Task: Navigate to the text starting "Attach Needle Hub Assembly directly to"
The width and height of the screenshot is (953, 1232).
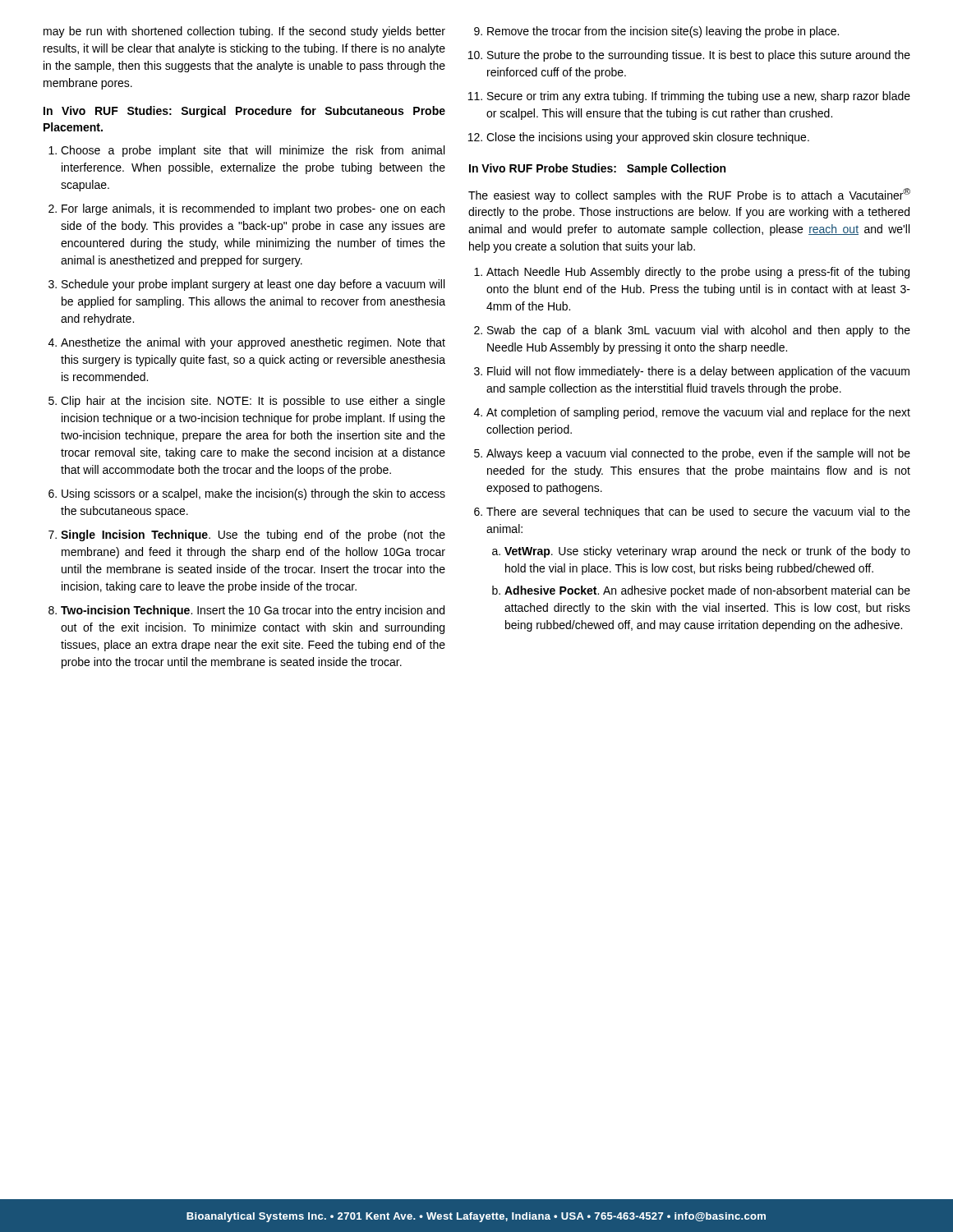Action: pyautogui.click(x=689, y=290)
